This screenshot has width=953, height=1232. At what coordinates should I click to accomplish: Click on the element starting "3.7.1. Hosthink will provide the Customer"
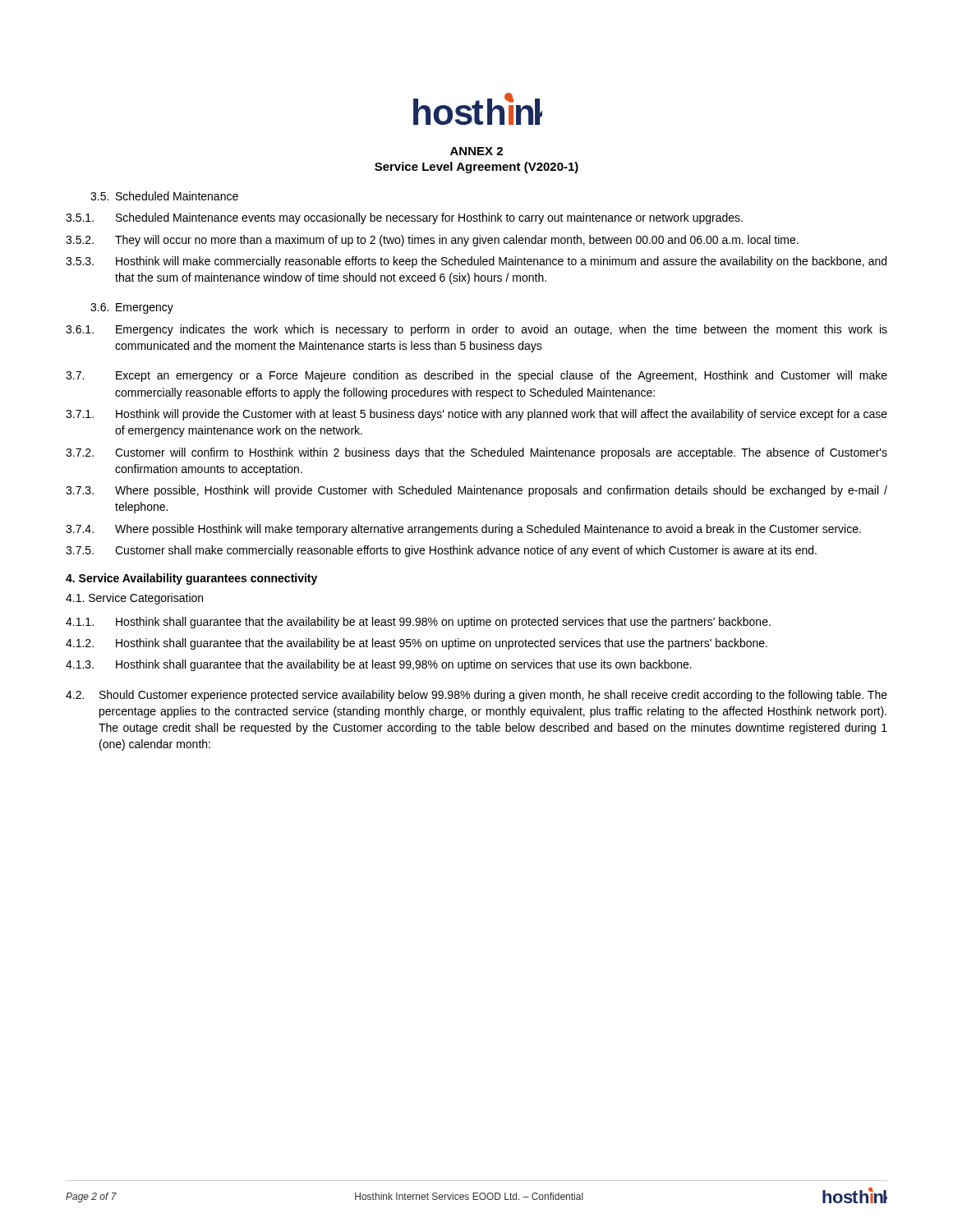click(476, 422)
